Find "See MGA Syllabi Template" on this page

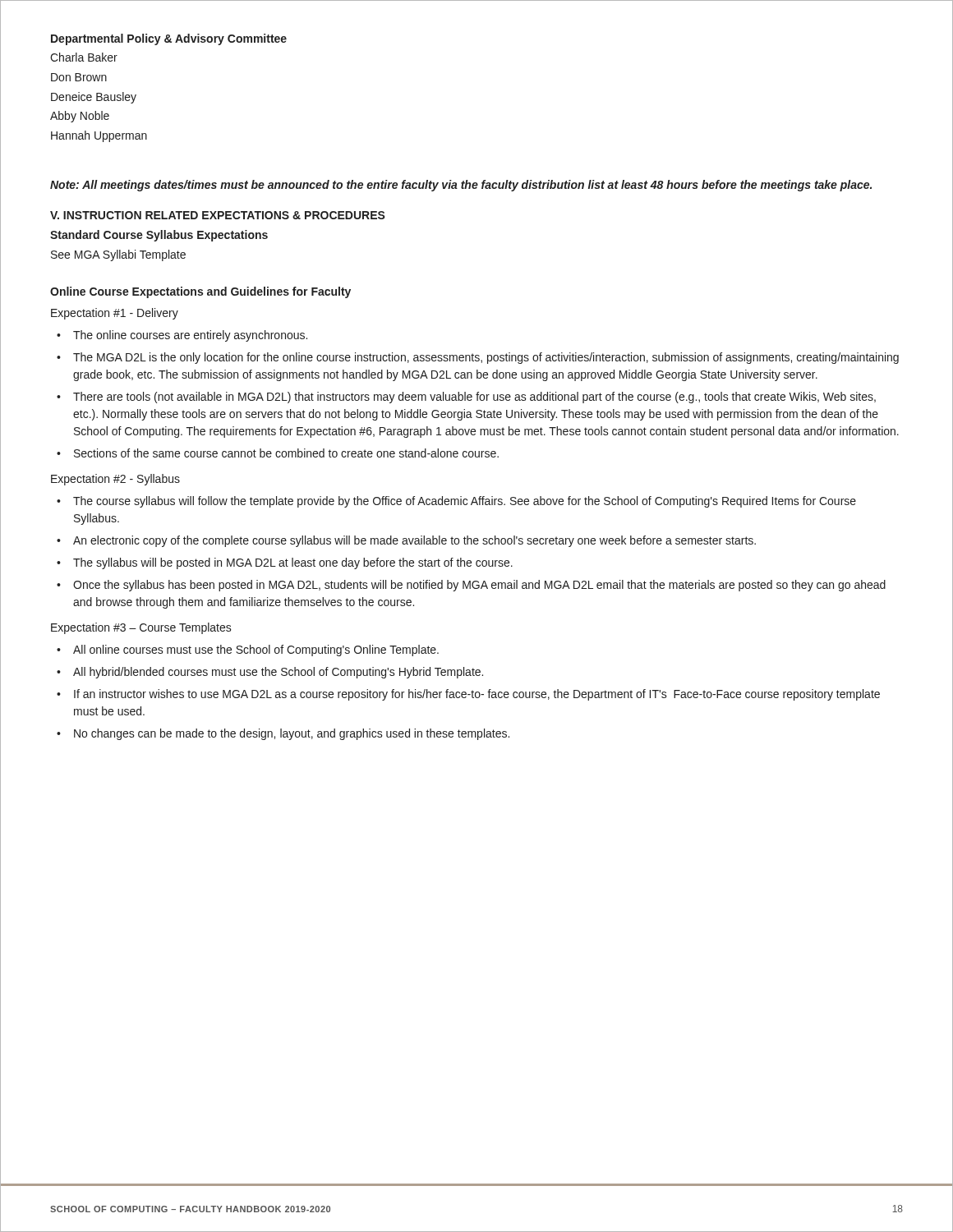pyautogui.click(x=118, y=255)
